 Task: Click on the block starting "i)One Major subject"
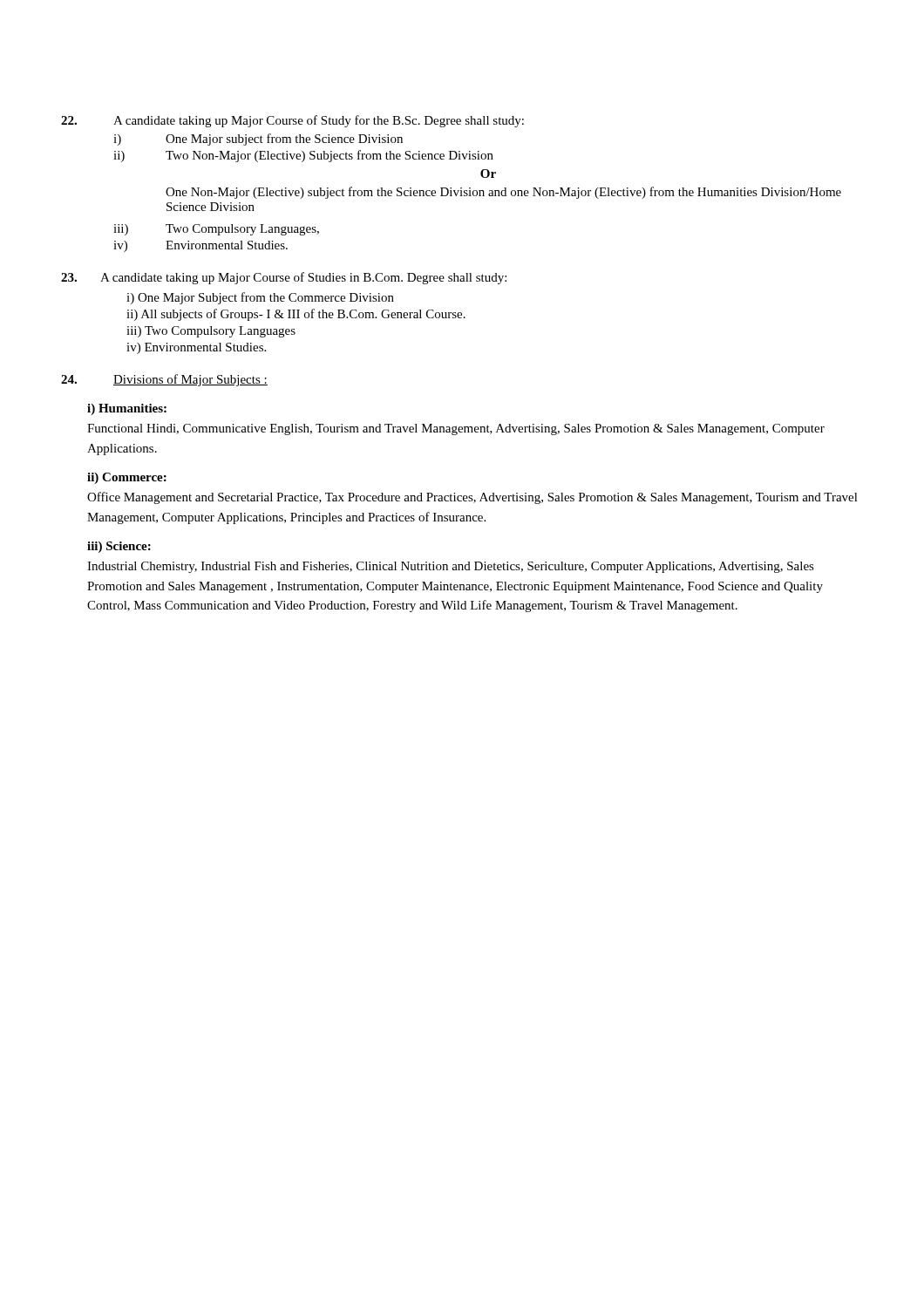258,139
